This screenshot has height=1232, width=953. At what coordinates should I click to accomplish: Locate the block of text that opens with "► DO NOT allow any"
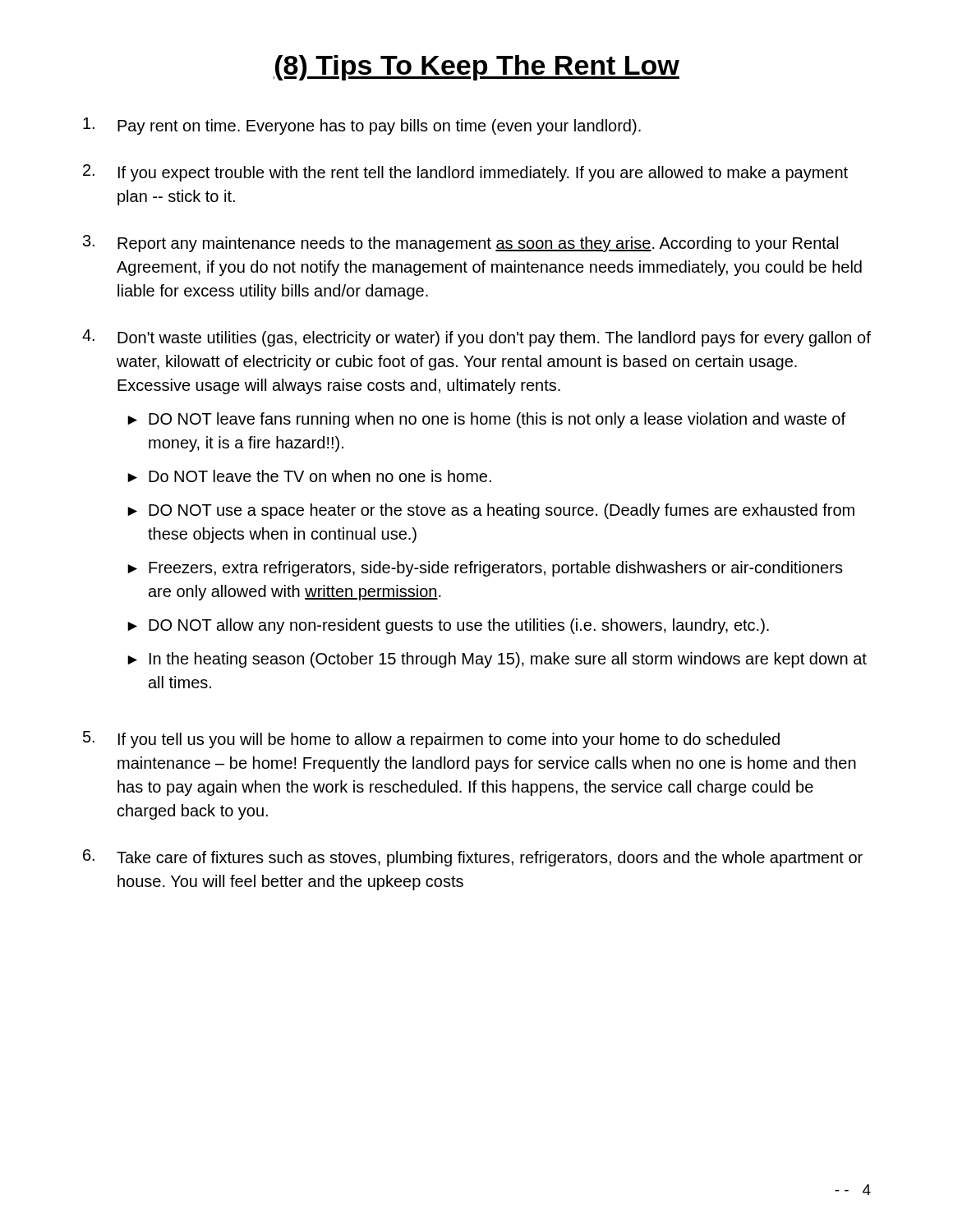[x=447, y=625]
